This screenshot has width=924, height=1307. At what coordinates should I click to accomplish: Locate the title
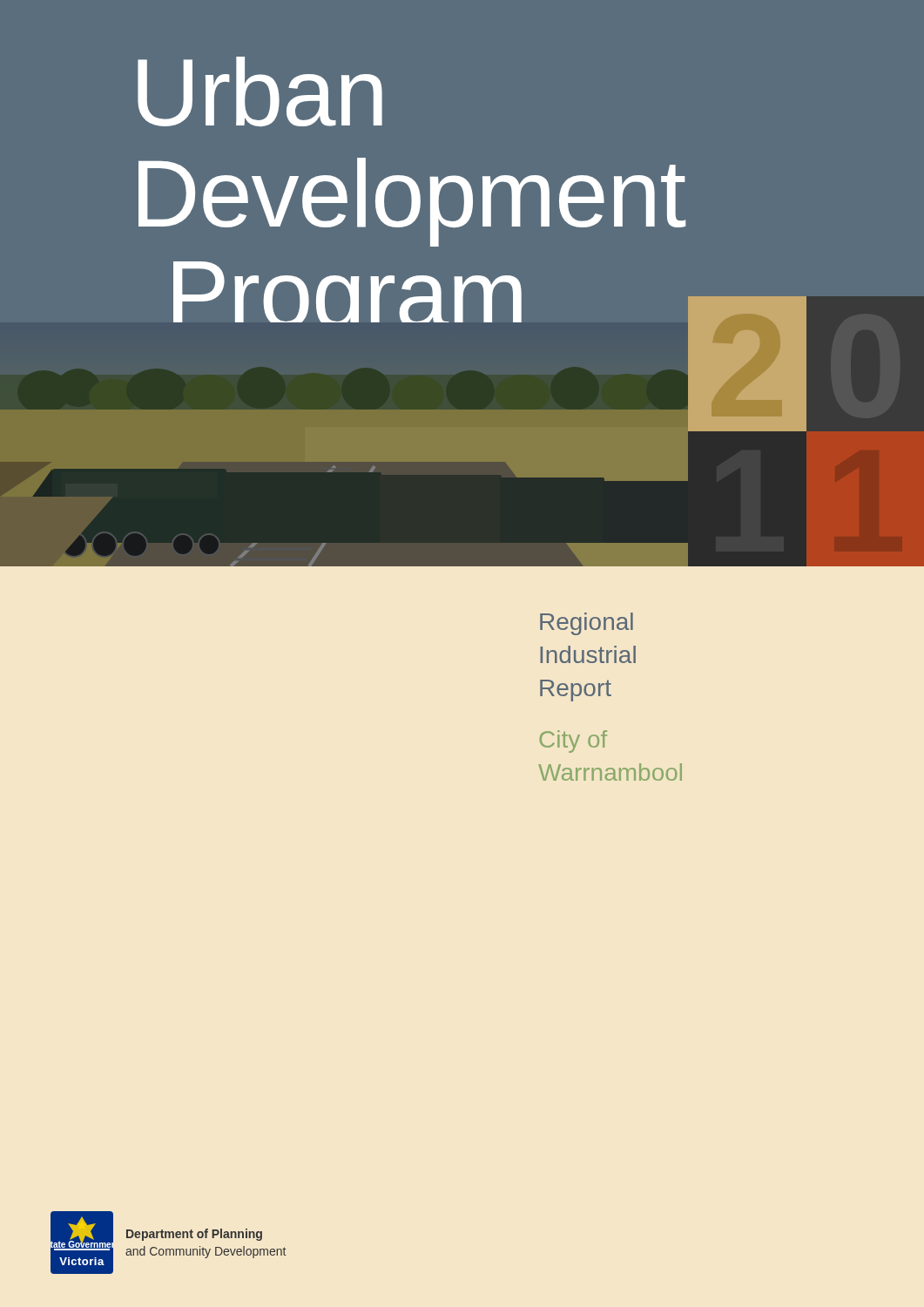tap(408, 193)
